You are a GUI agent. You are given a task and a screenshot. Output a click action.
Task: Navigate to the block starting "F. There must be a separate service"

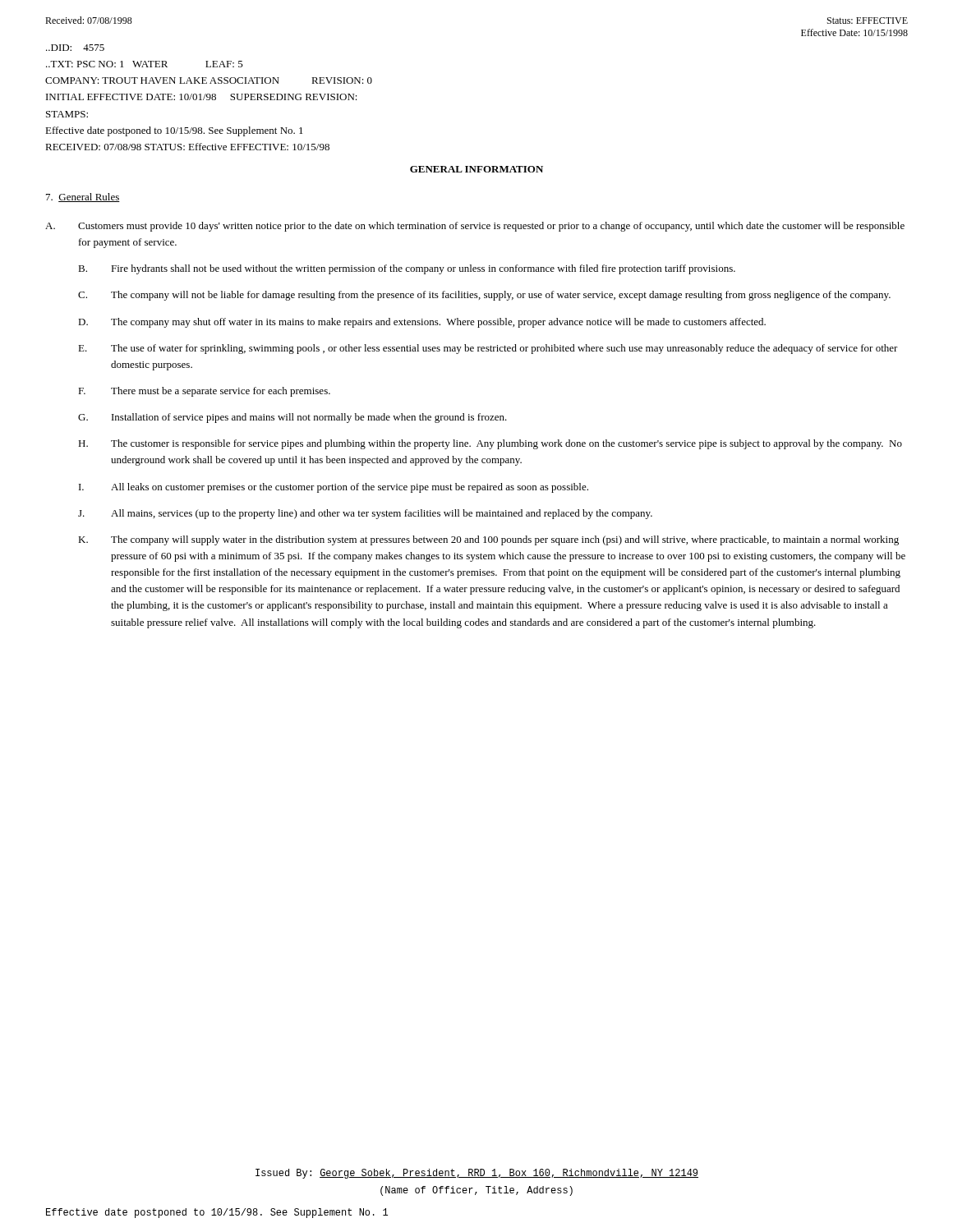click(x=204, y=391)
